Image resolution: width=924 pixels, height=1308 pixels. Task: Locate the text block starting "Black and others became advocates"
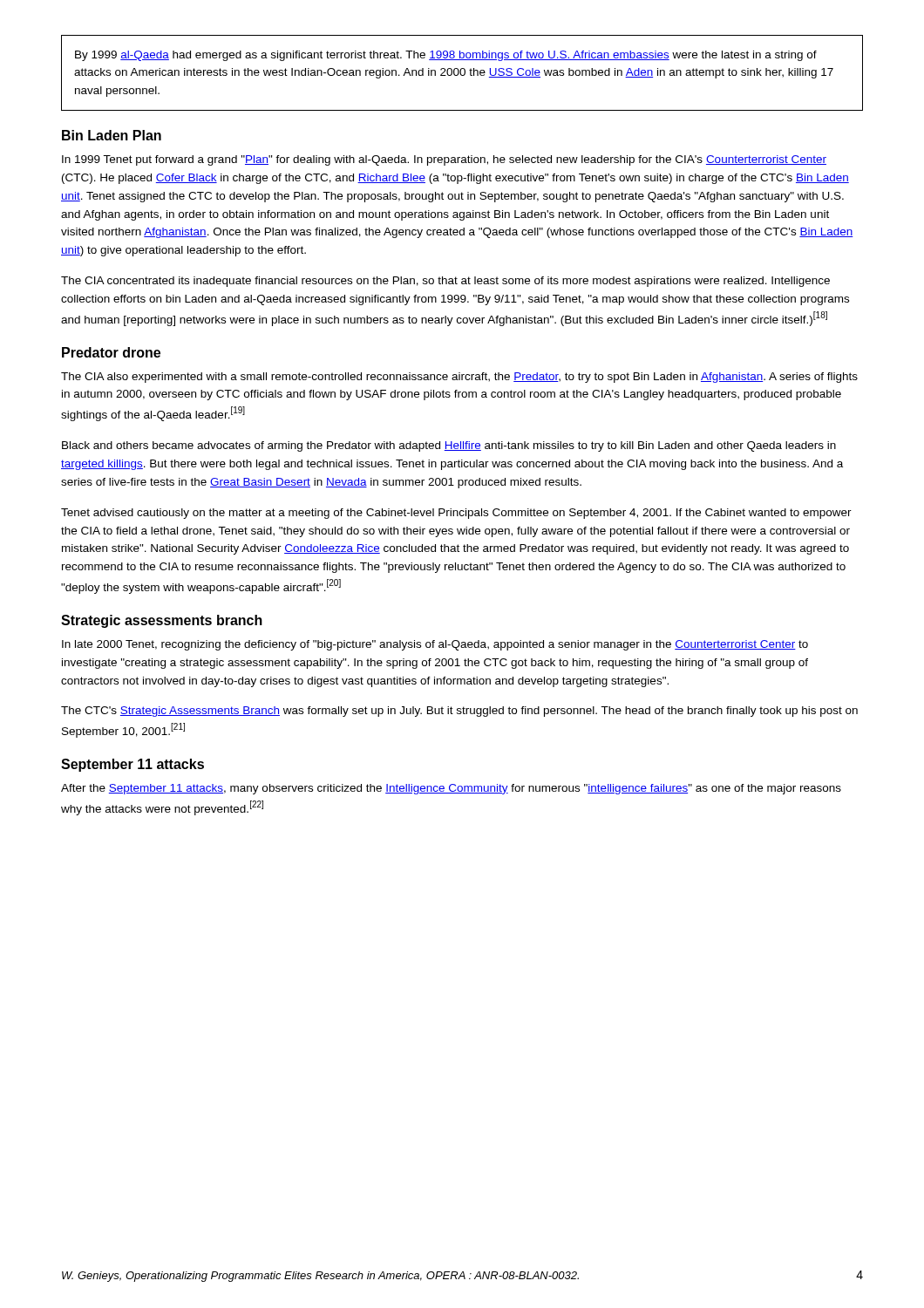click(x=452, y=463)
